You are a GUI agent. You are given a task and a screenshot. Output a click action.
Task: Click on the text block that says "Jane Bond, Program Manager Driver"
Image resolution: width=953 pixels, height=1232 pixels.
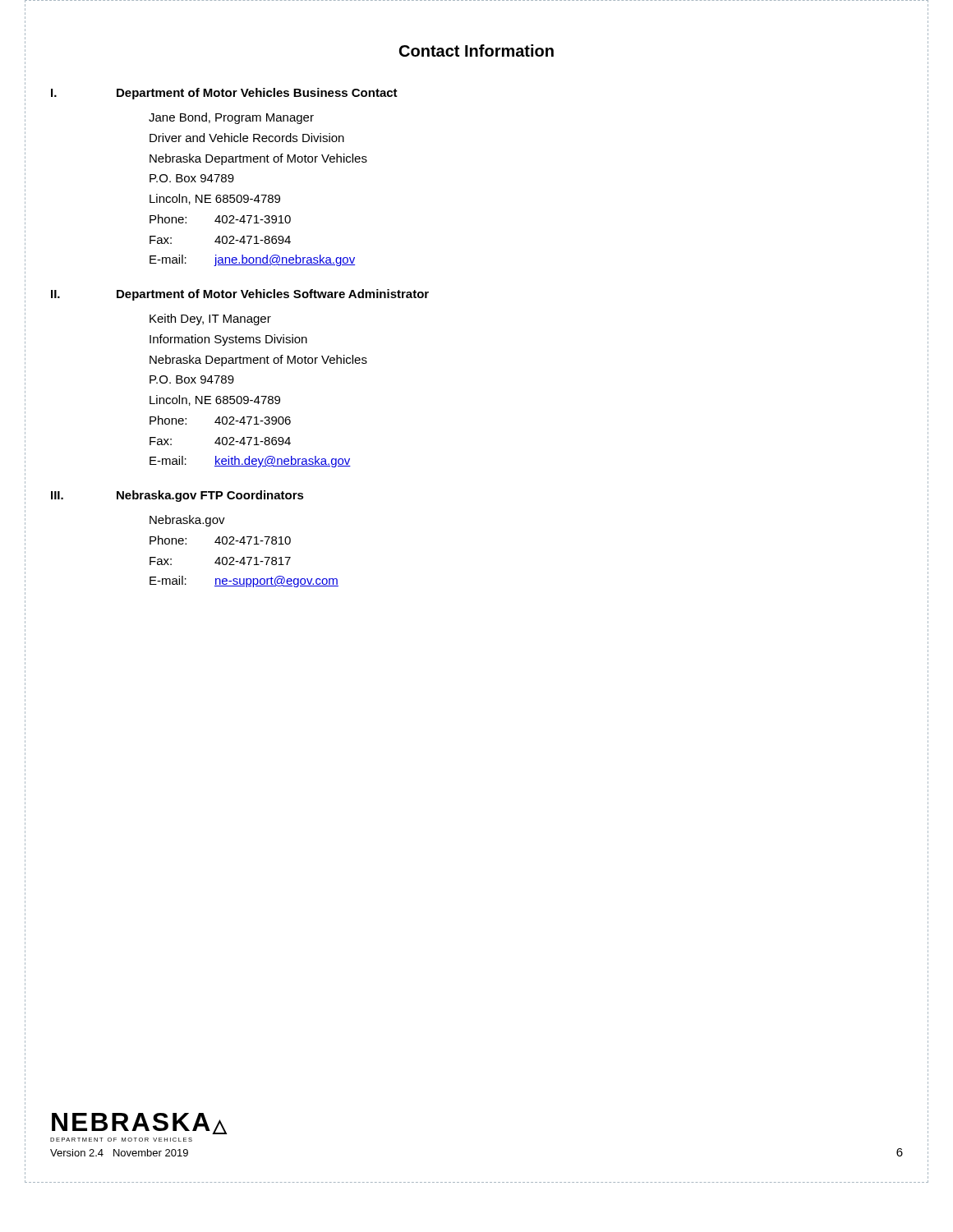point(231,118)
